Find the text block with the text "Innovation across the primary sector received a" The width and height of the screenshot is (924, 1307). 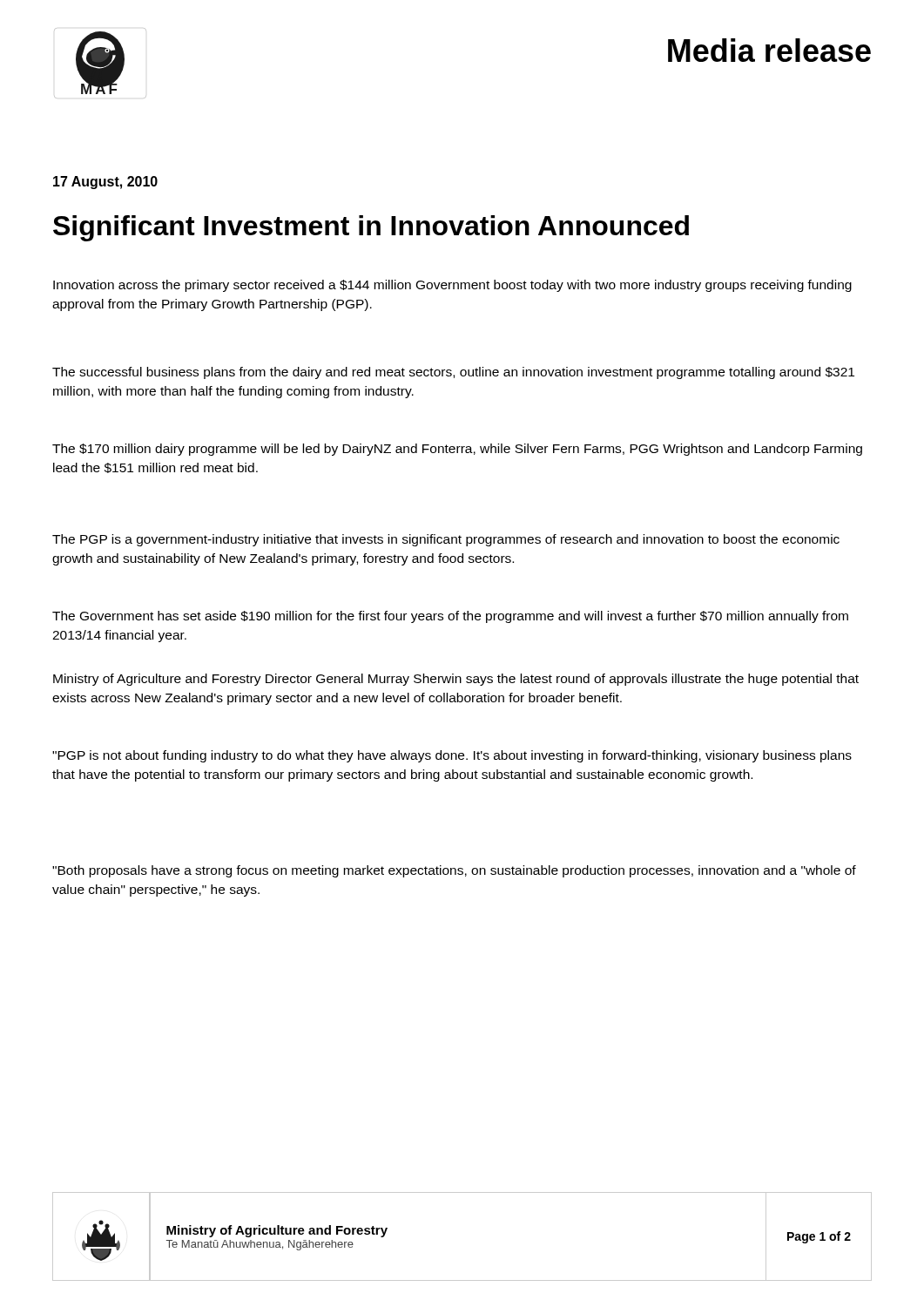click(452, 294)
